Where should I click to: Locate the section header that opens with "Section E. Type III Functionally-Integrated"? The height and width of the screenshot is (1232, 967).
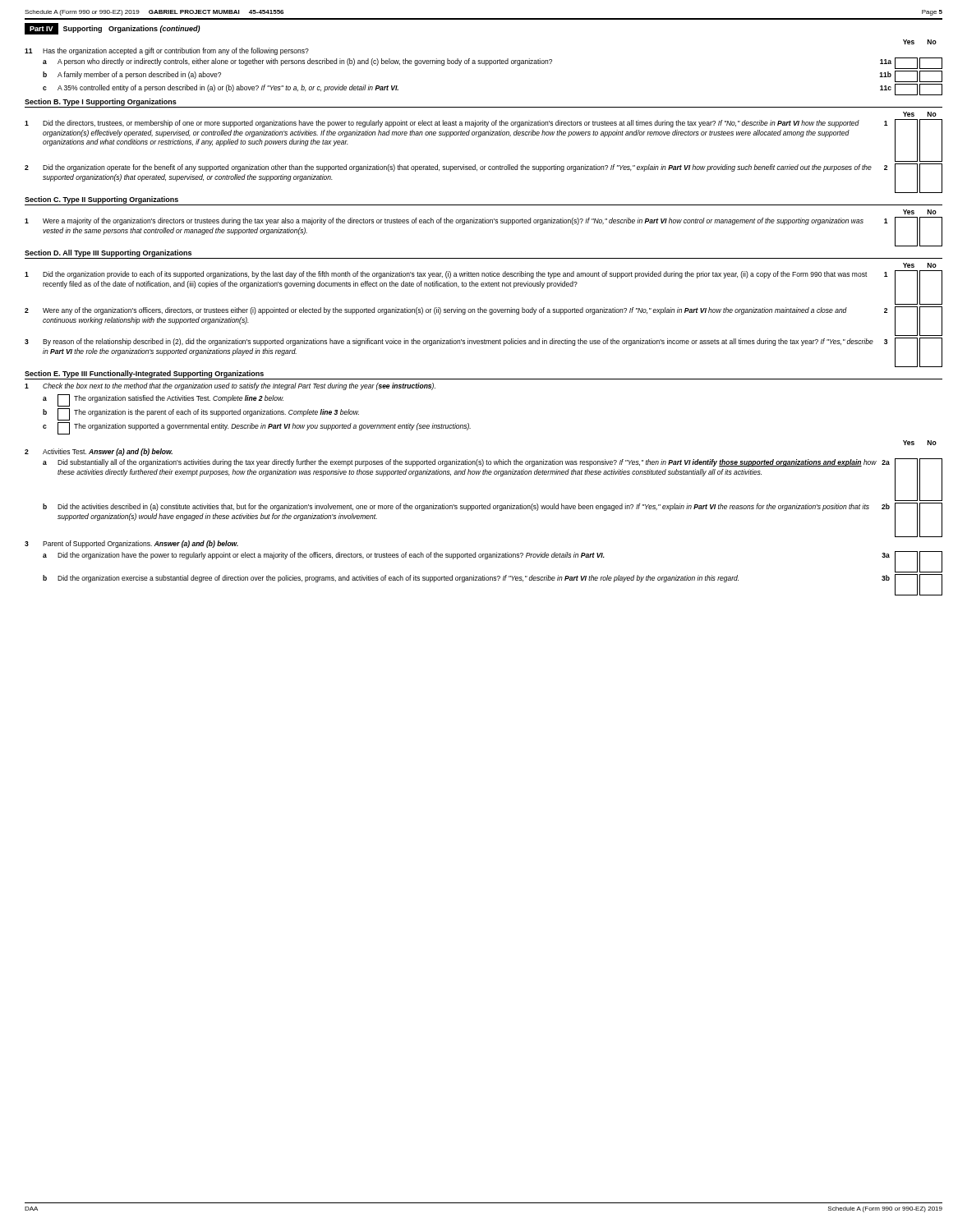pyautogui.click(x=144, y=374)
